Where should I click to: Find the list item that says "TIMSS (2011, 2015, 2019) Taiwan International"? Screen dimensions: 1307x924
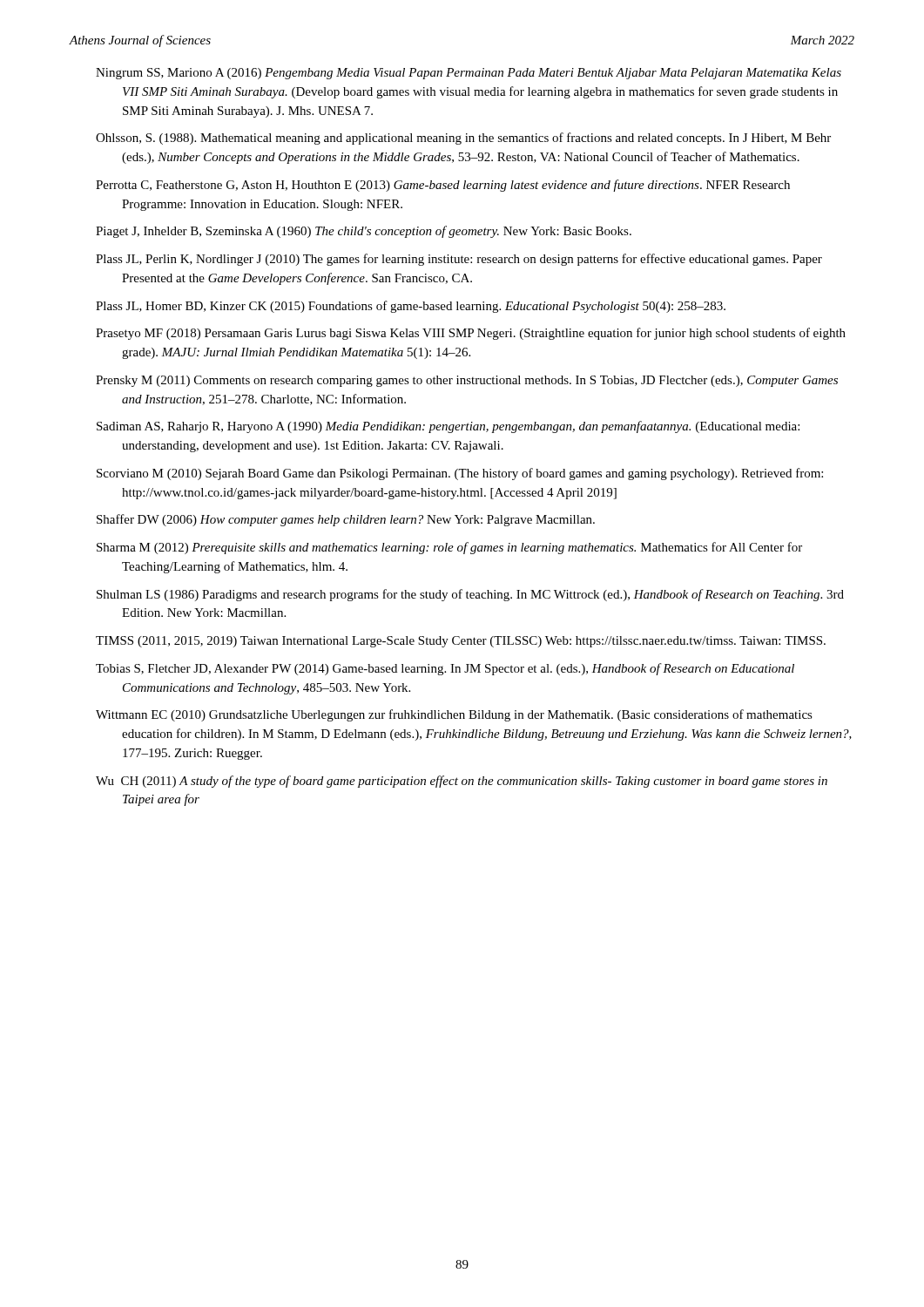pos(461,641)
